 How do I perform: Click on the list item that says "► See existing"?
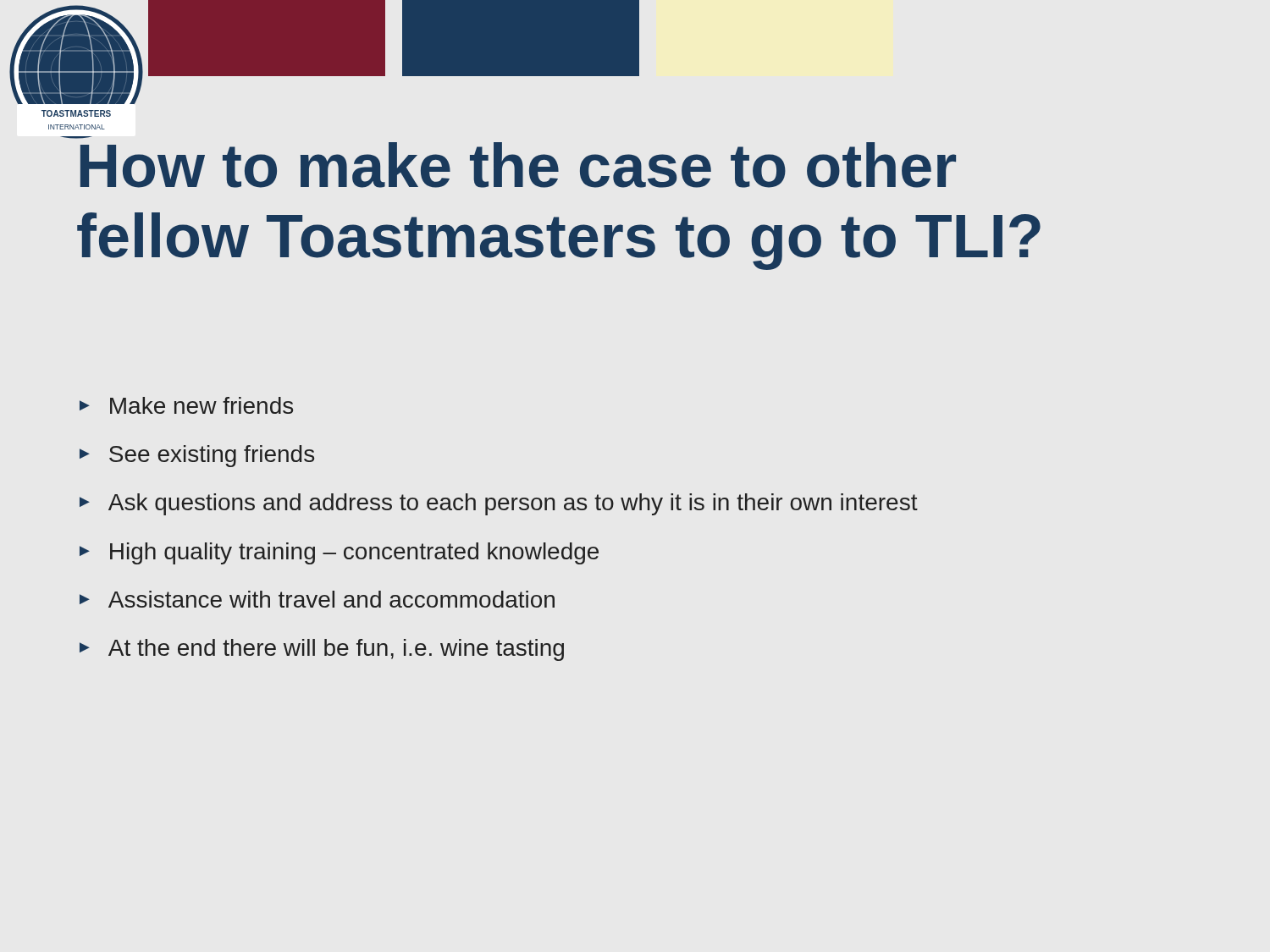196,454
